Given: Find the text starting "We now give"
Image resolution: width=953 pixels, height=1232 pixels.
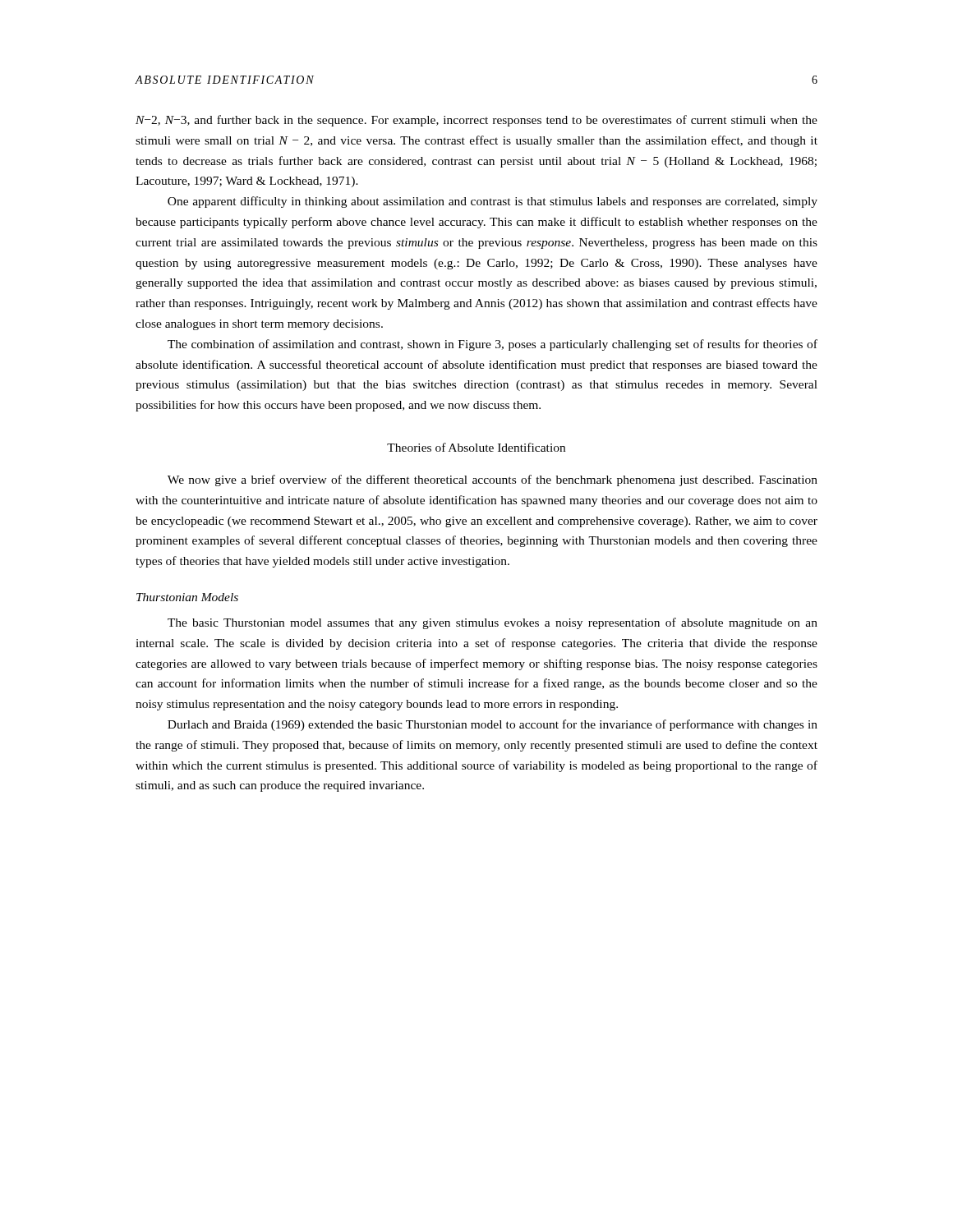Looking at the screenshot, I should tap(476, 521).
